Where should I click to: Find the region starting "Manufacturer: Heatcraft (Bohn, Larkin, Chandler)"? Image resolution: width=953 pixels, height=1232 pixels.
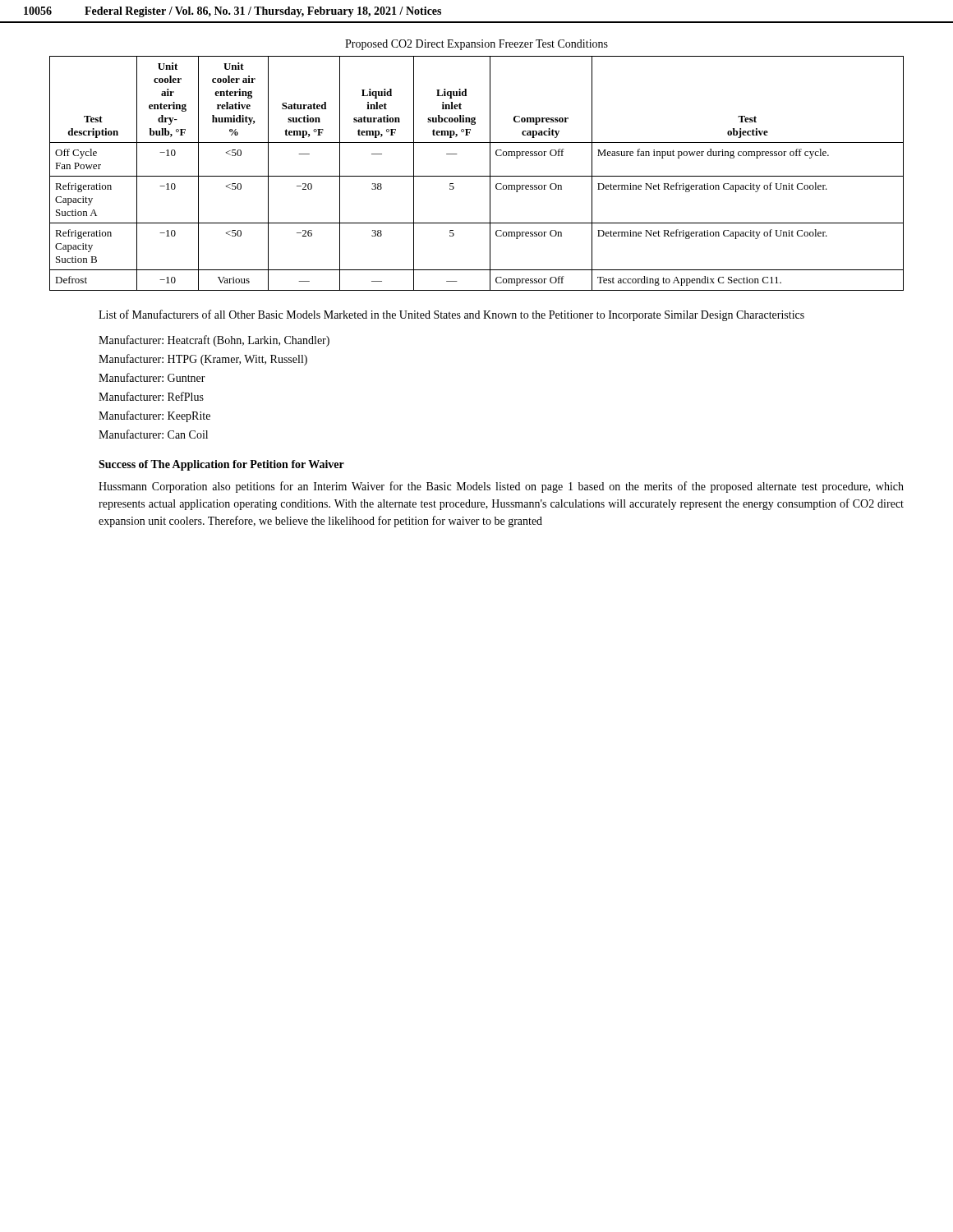pyautogui.click(x=214, y=341)
